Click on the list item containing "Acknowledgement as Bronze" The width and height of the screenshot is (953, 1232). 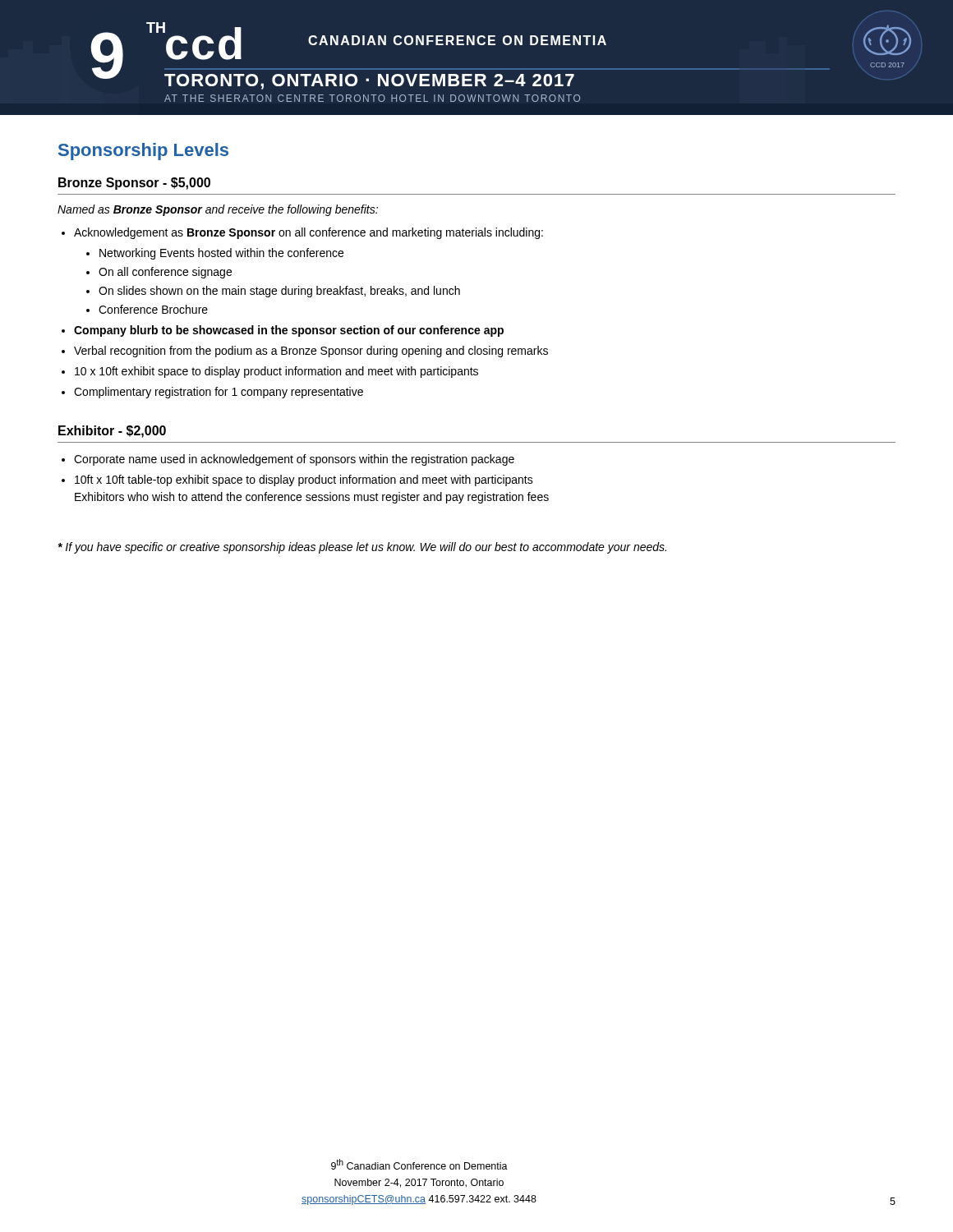click(x=308, y=233)
